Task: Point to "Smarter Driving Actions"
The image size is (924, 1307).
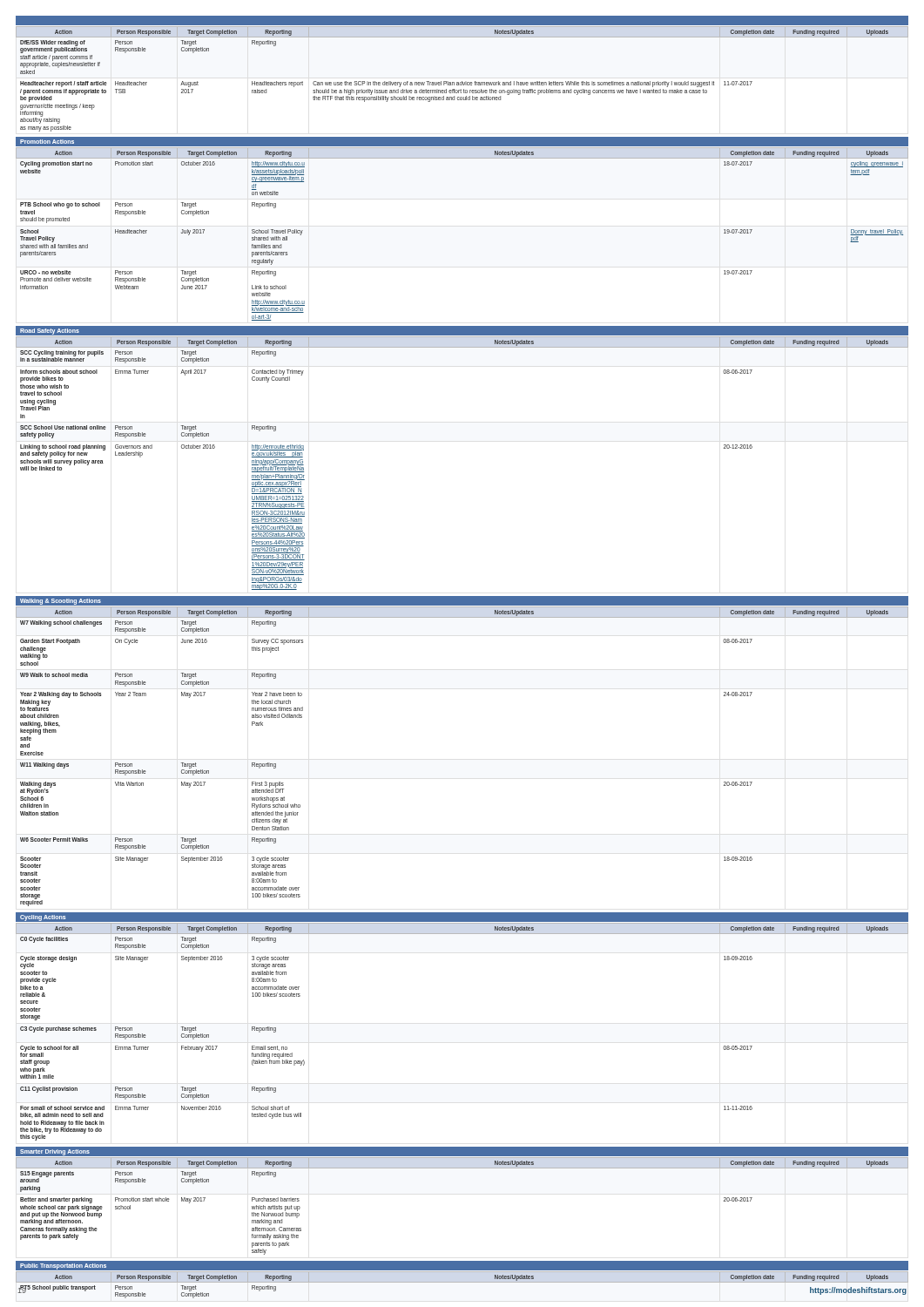Action: click(55, 1151)
